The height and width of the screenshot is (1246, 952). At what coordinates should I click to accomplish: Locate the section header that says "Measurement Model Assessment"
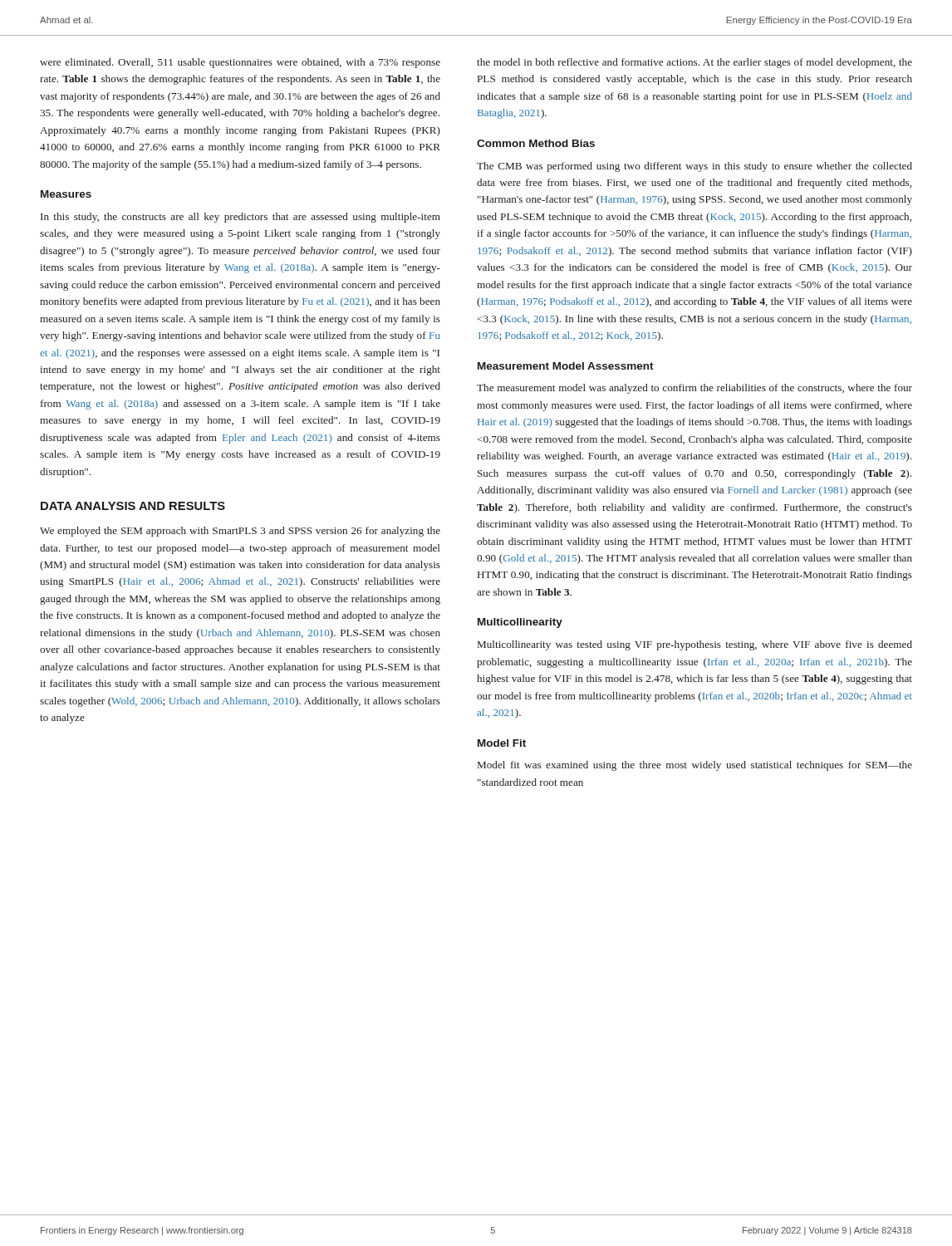[x=565, y=366]
